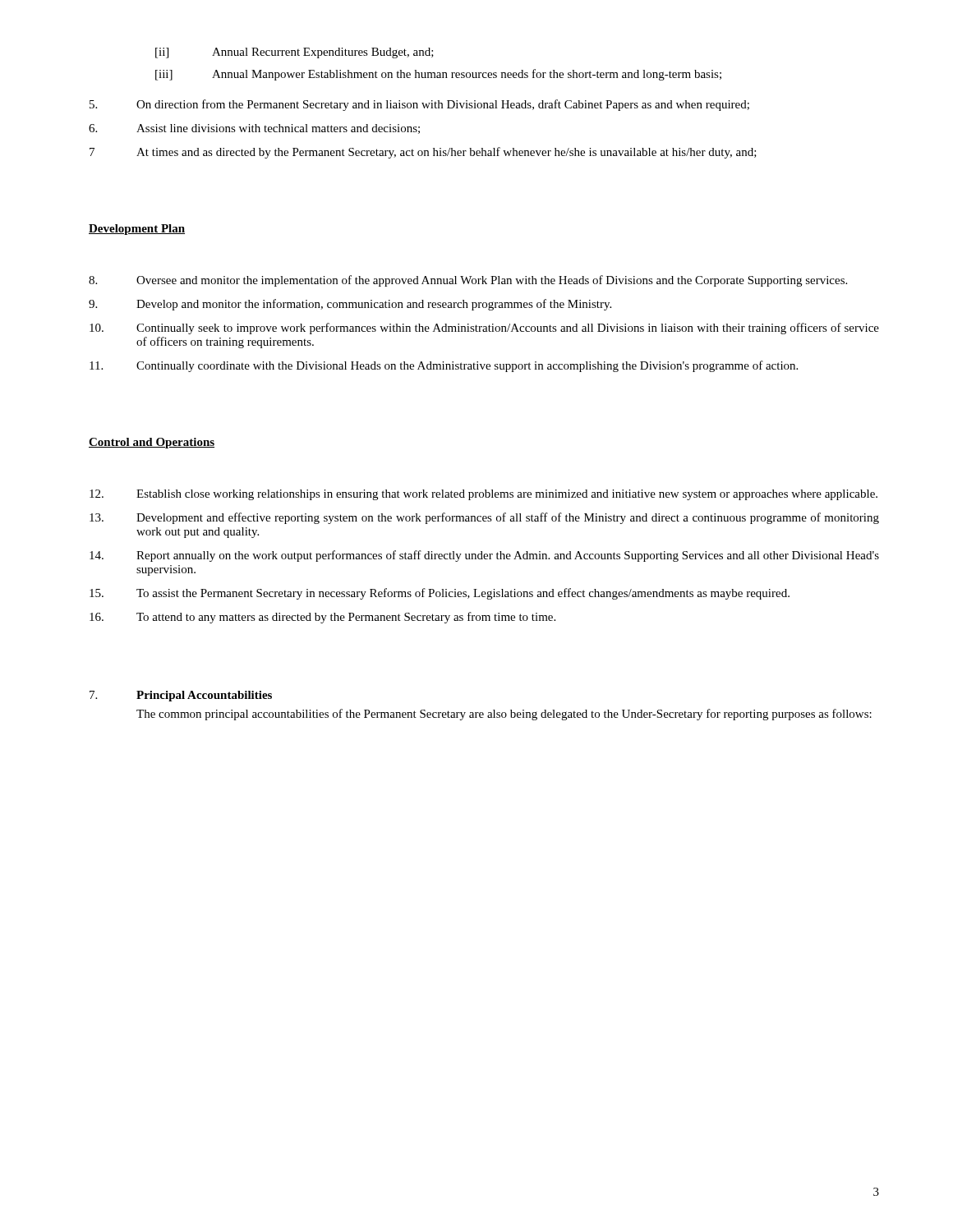Screen dimensions: 1232x953
Task: Point to the element starting "13. Development and effective reporting"
Action: click(484, 525)
